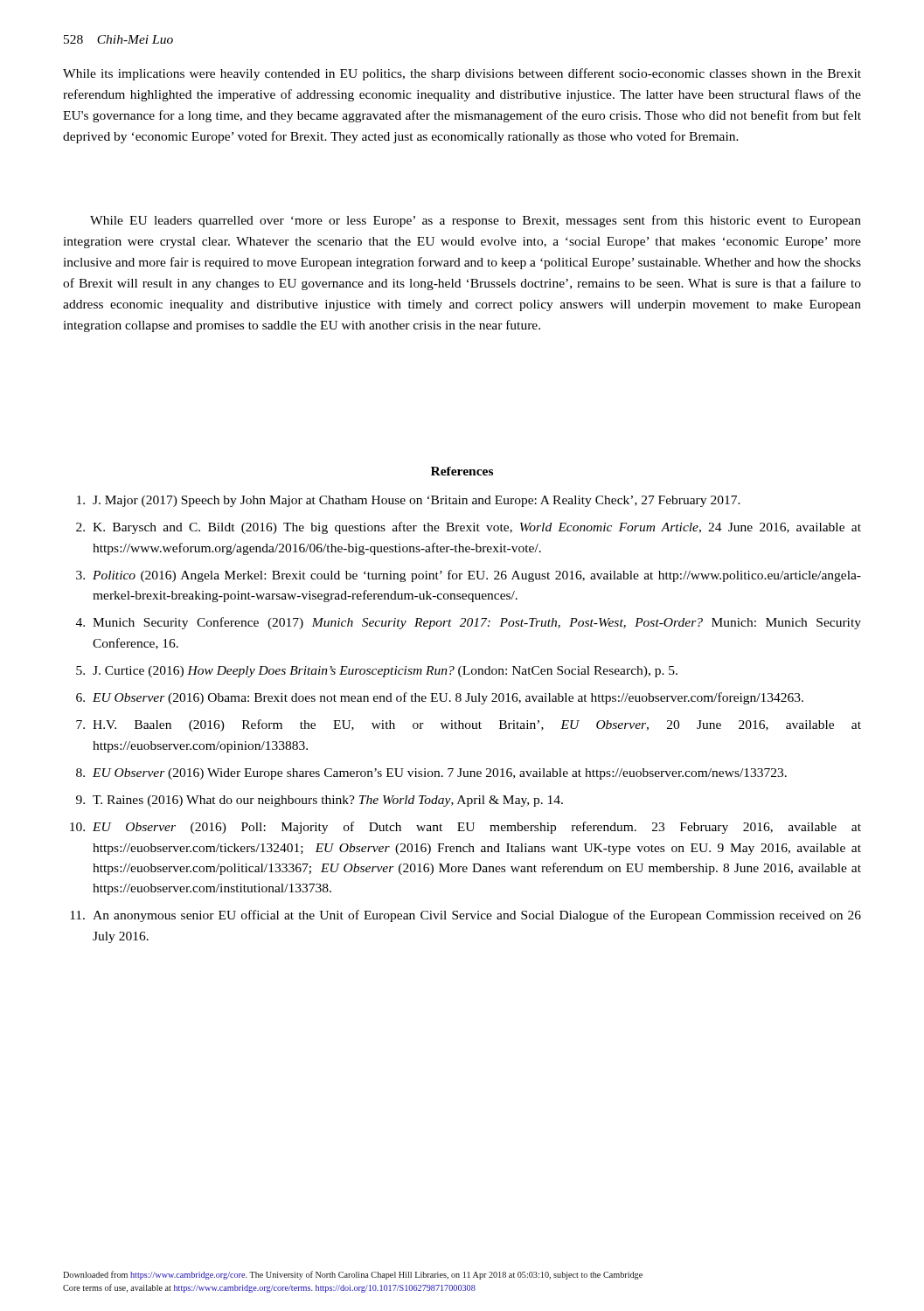Where is the passage that starts "4. Munich Security"?
Image resolution: width=924 pixels, height=1311 pixels.
pyautogui.click(x=462, y=632)
